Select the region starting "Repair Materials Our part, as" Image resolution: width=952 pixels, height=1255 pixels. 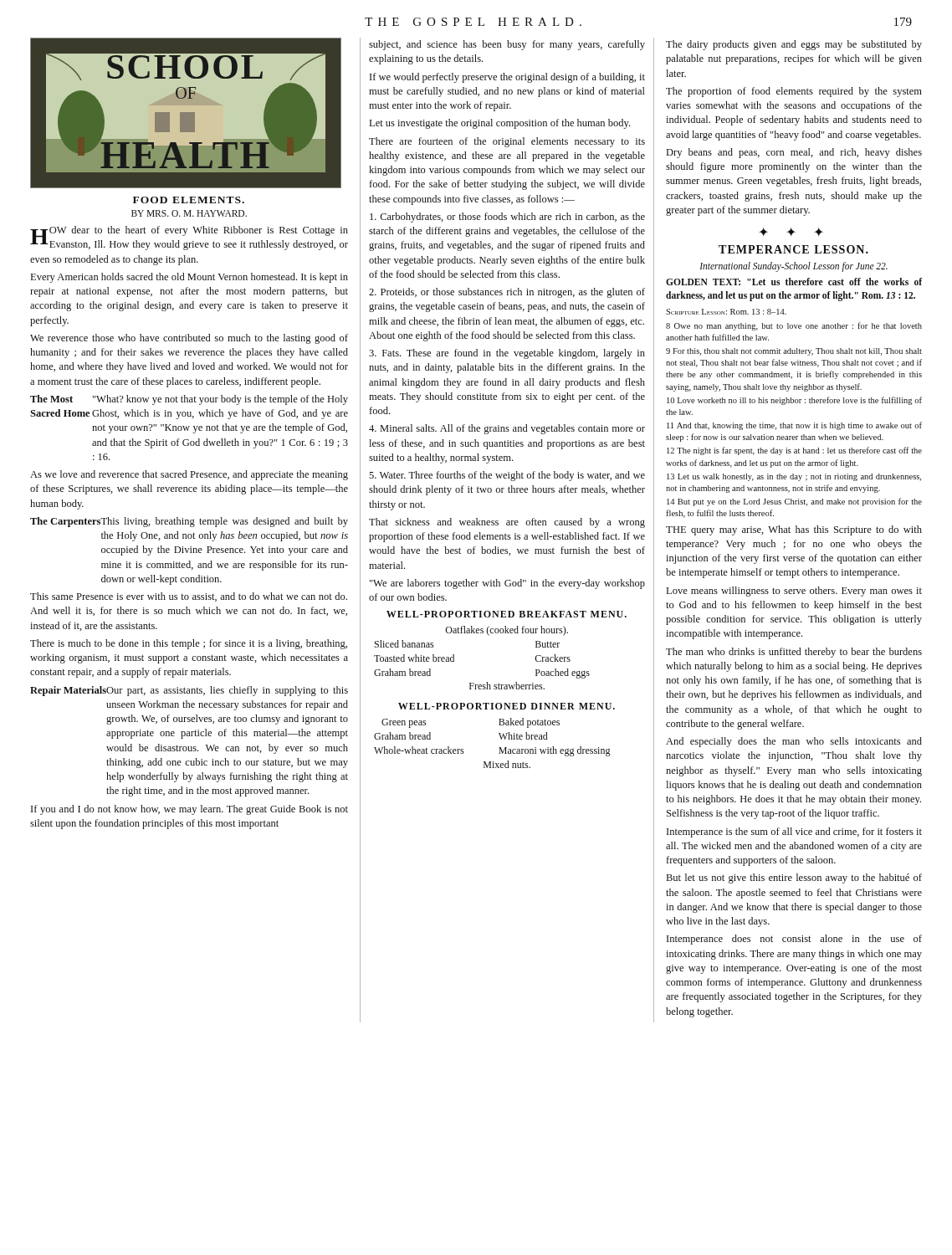189,741
